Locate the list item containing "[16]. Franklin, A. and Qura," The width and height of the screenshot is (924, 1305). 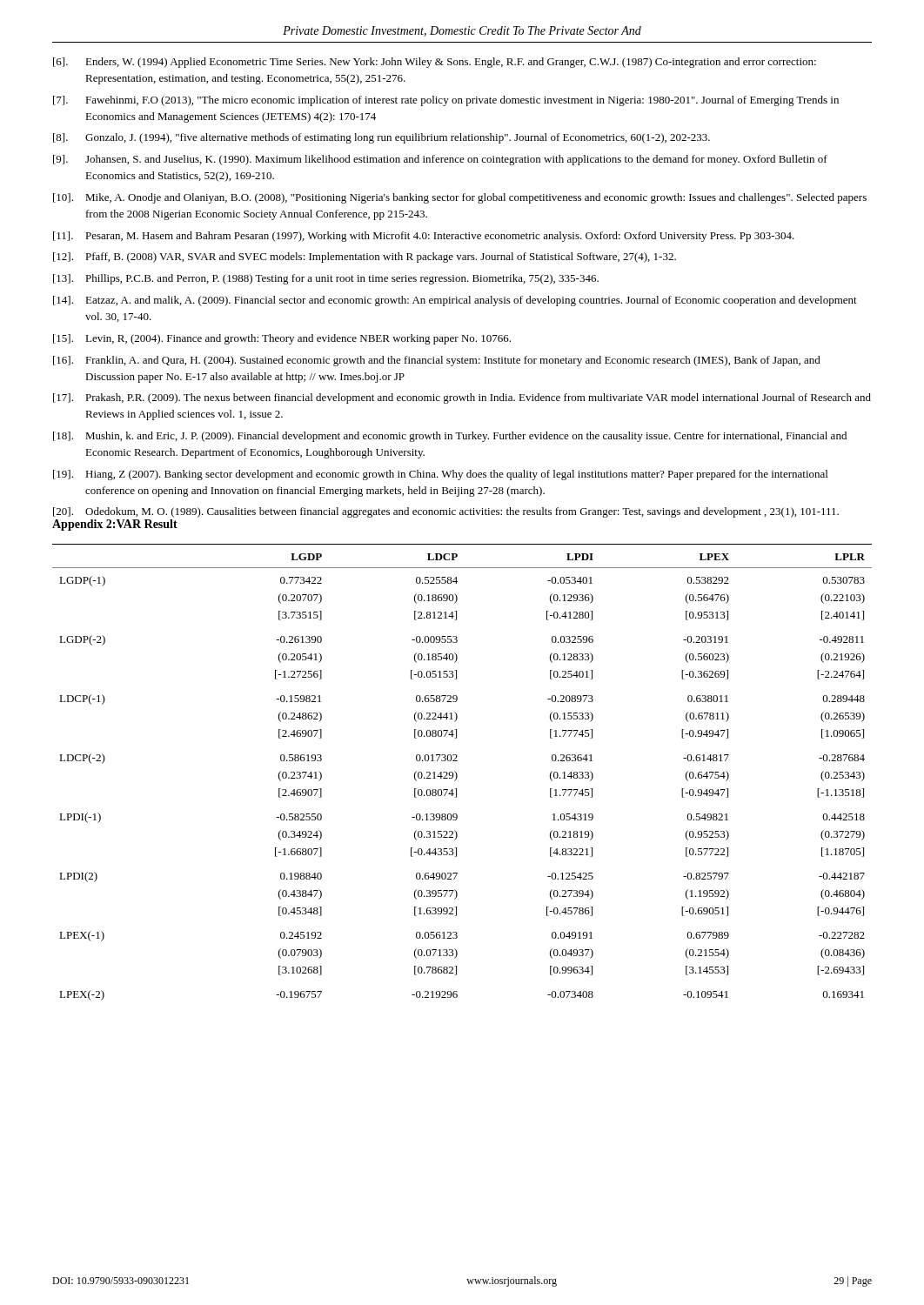coord(462,368)
